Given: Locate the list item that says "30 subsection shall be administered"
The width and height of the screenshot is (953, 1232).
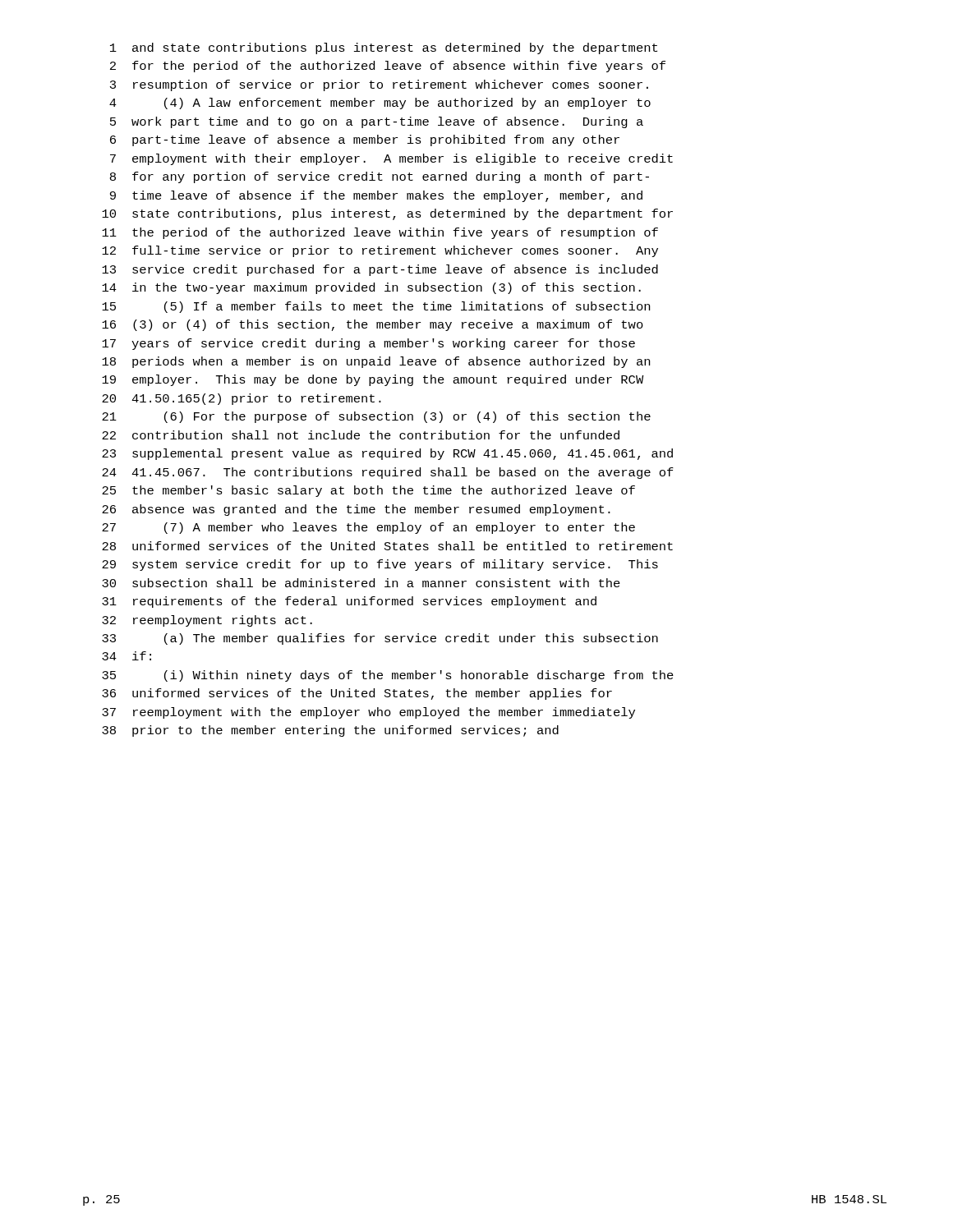Looking at the screenshot, I should pyautogui.click(x=485, y=584).
